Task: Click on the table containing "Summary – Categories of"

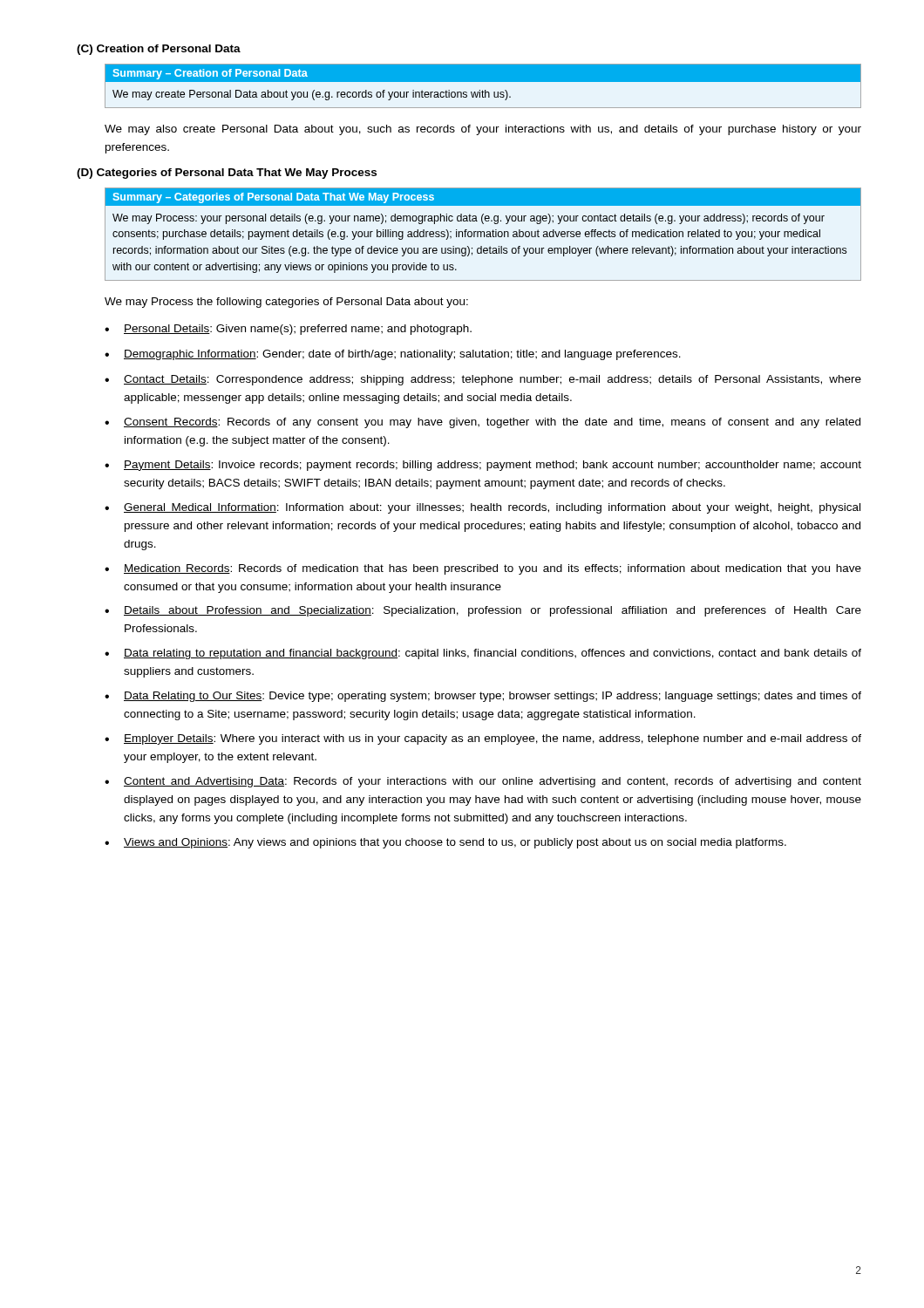Action: tap(483, 234)
